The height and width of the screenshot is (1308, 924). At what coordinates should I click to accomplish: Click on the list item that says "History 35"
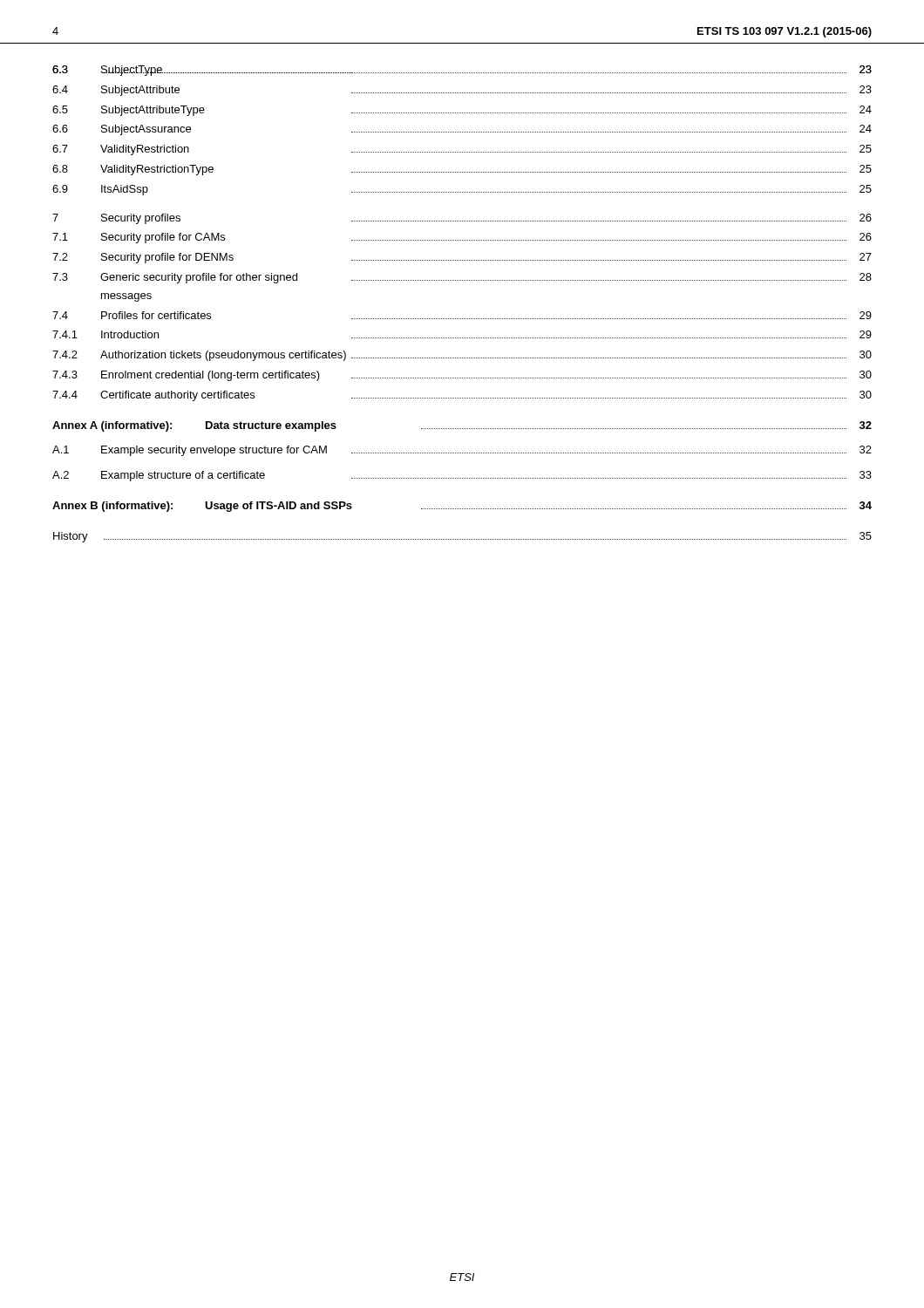tap(462, 536)
